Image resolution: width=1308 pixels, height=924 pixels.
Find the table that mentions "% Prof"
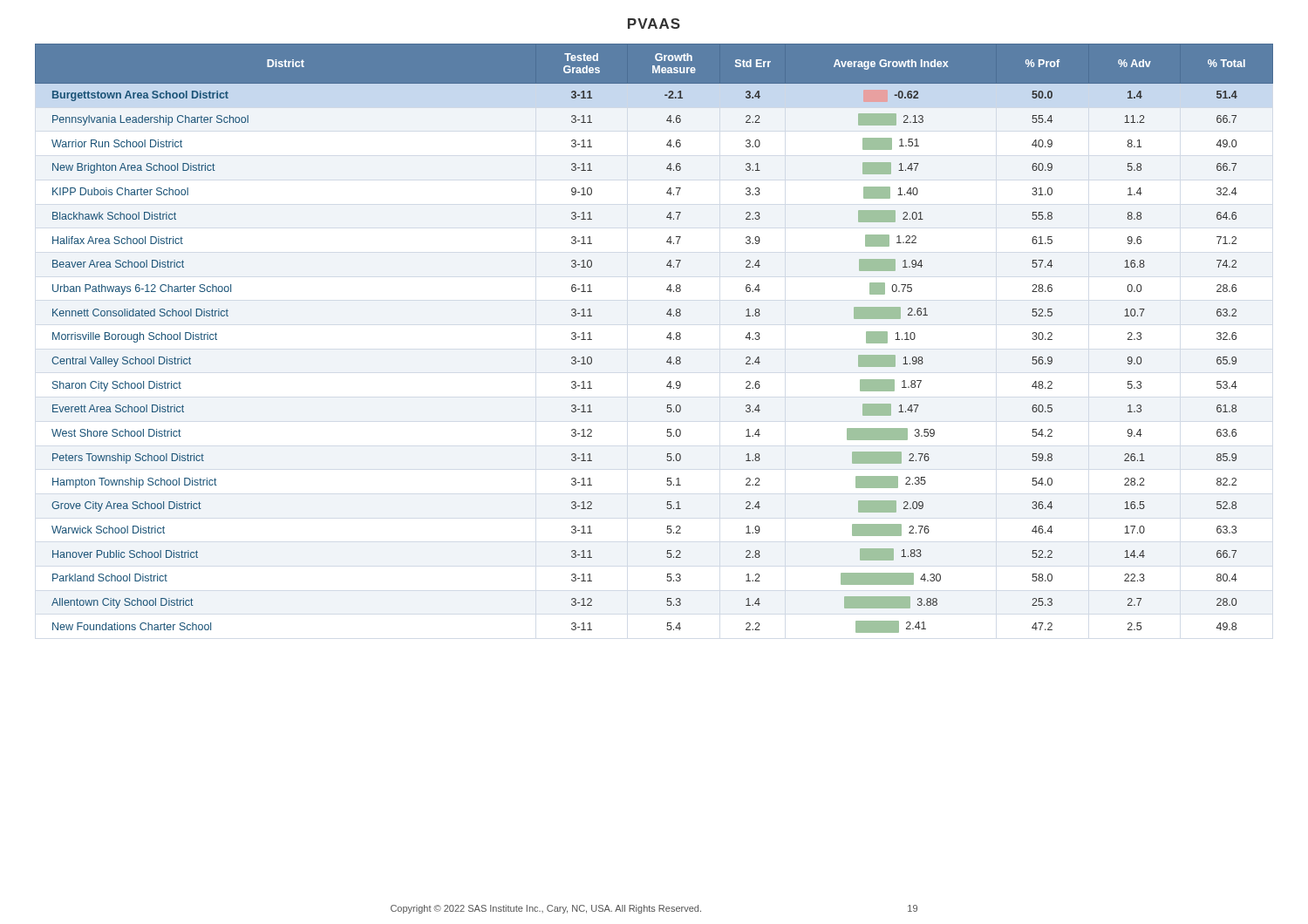point(654,341)
